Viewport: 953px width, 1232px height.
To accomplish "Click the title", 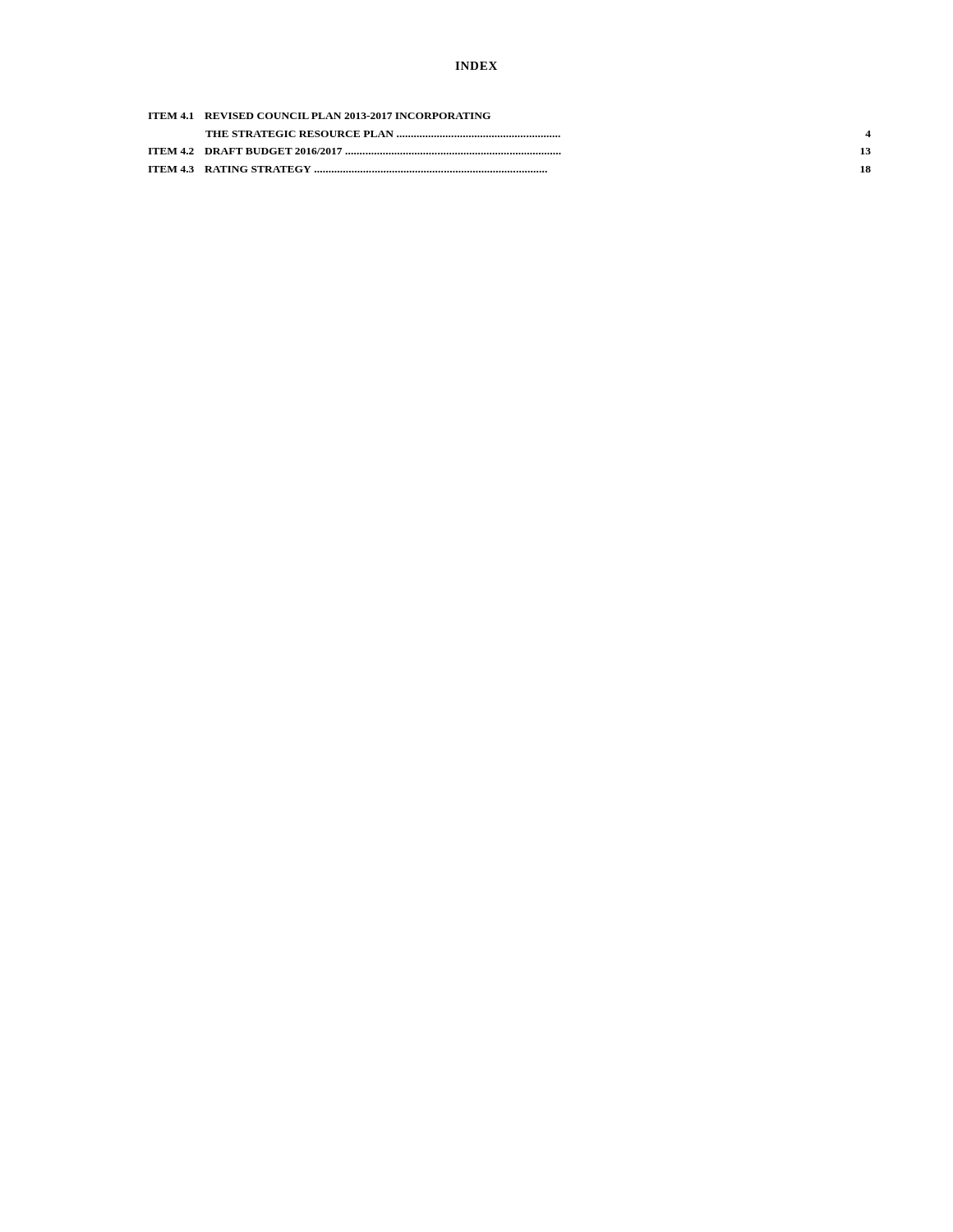I will [476, 66].
